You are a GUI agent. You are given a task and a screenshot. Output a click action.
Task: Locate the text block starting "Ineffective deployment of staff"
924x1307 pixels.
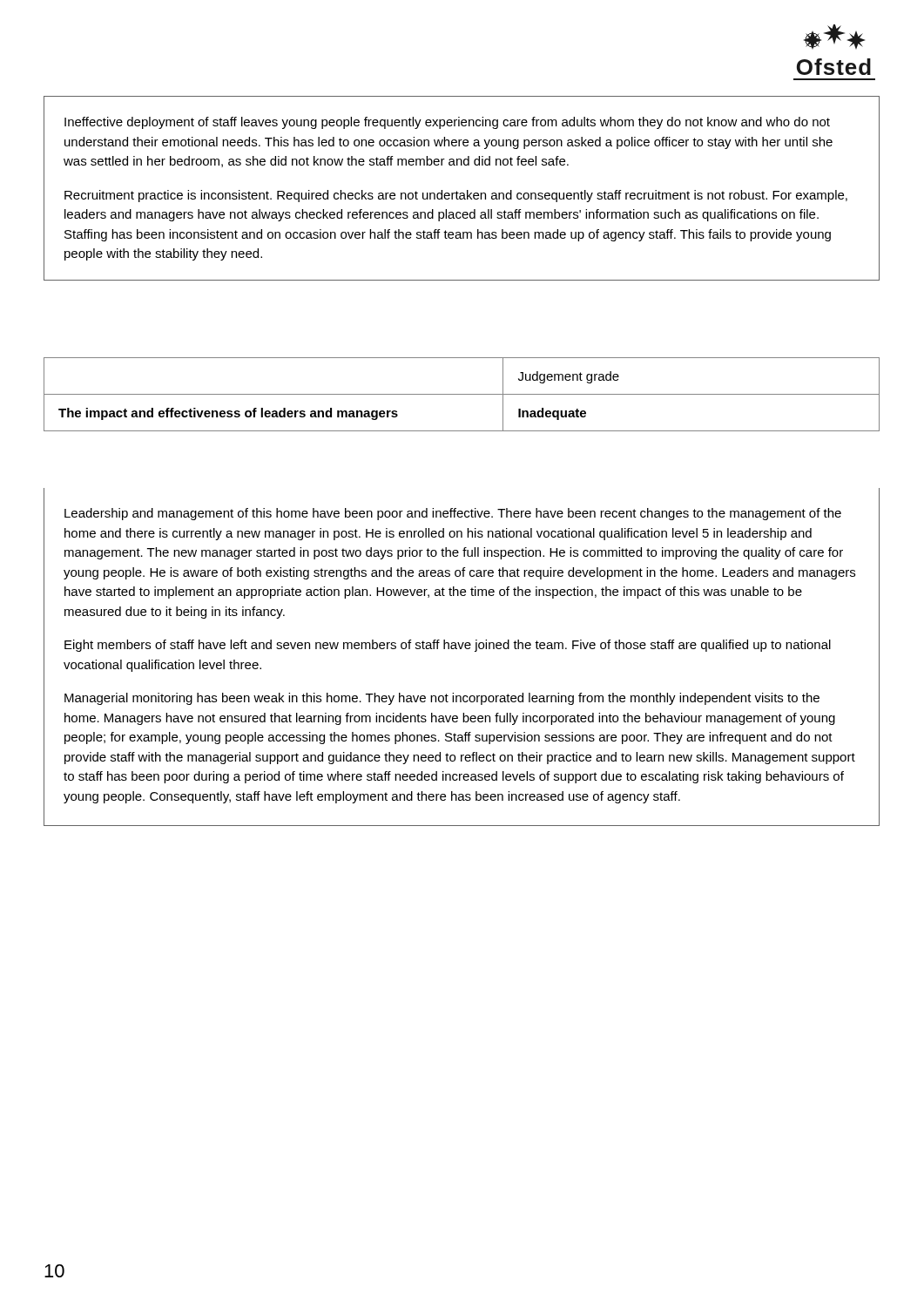point(462,188)
